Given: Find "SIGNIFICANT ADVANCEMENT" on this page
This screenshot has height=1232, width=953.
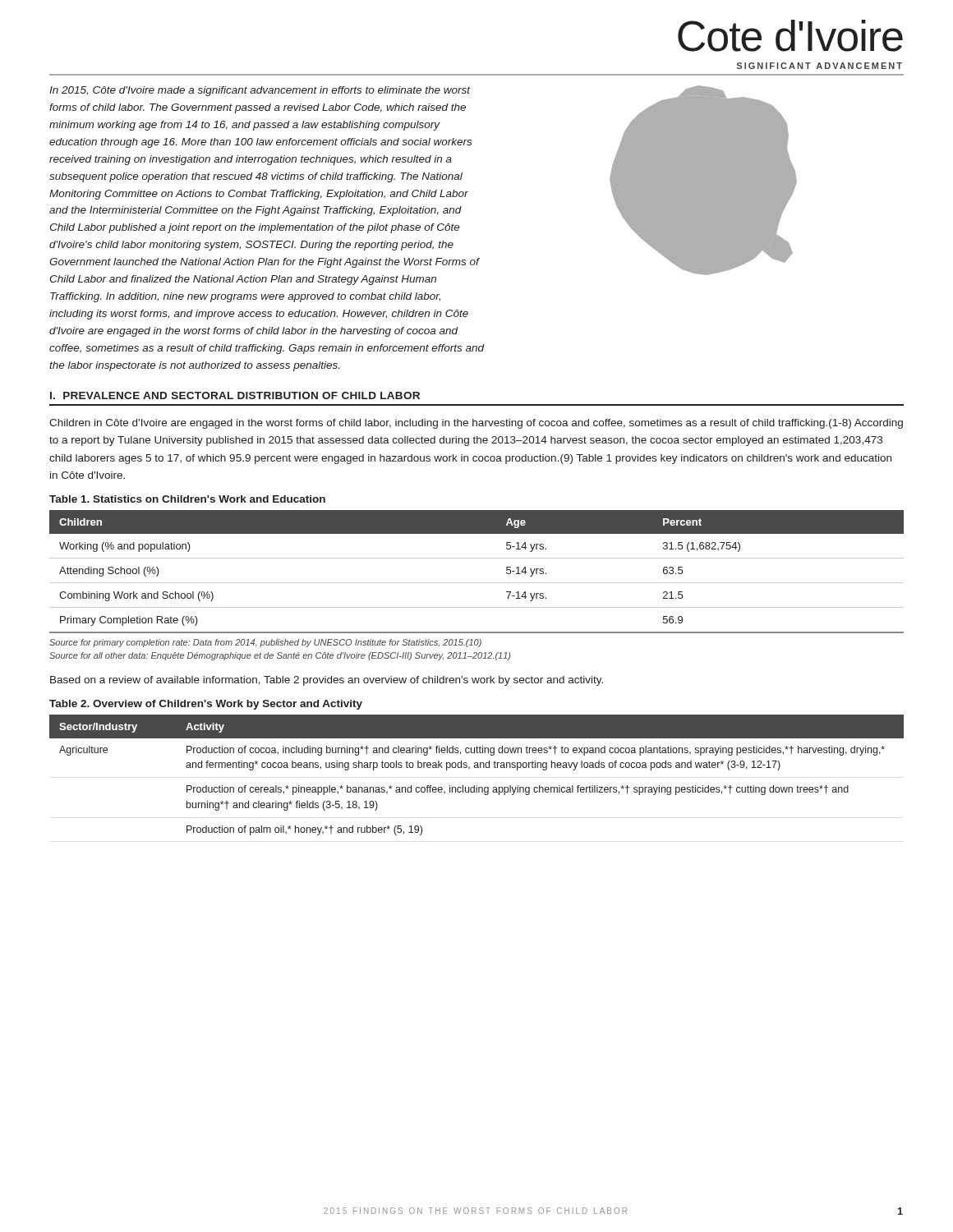Looking at the screenshot, I should [820, 66].
